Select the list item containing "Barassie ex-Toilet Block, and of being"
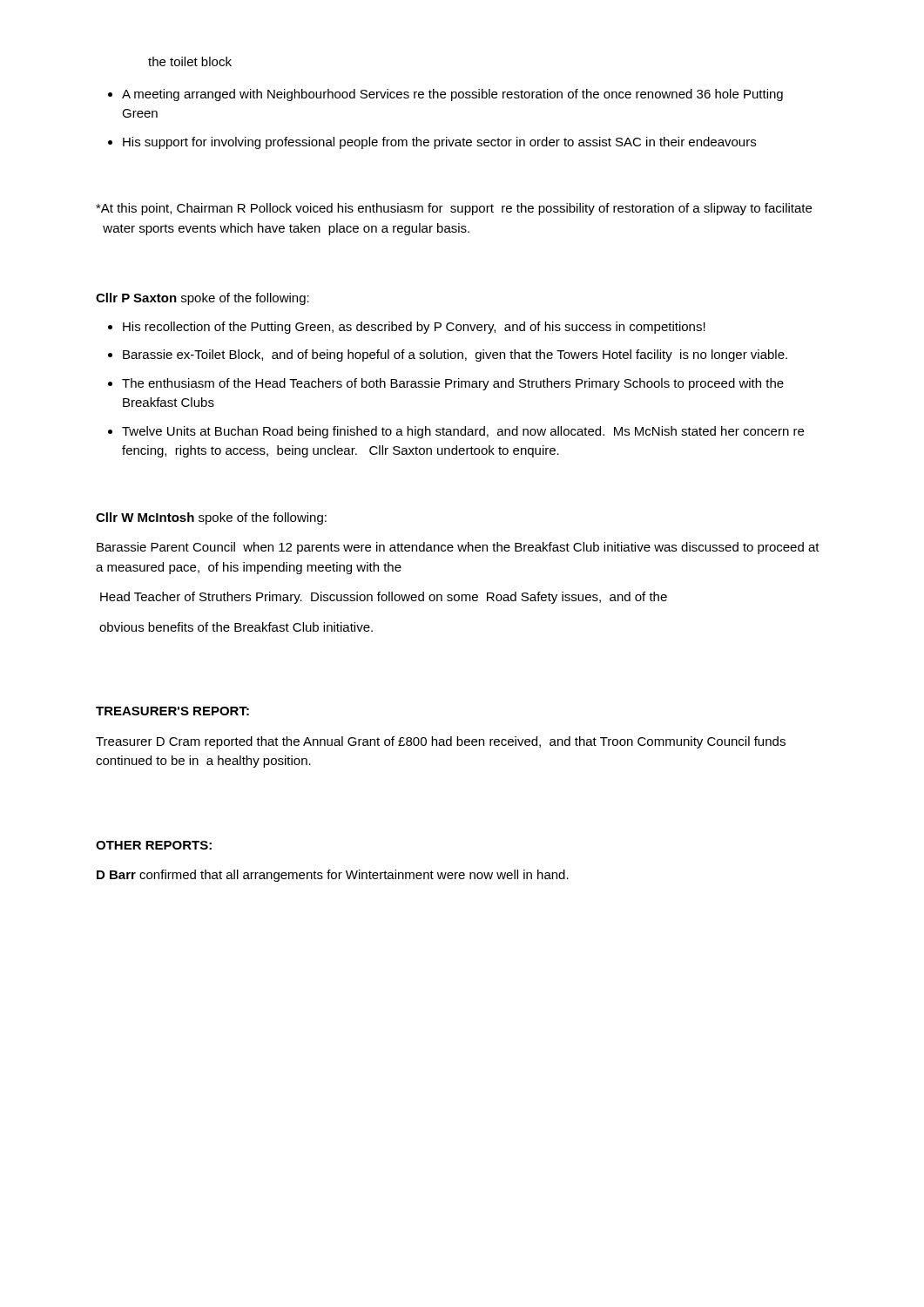This screenshot has height=1307, width=924. pos(455,354)
